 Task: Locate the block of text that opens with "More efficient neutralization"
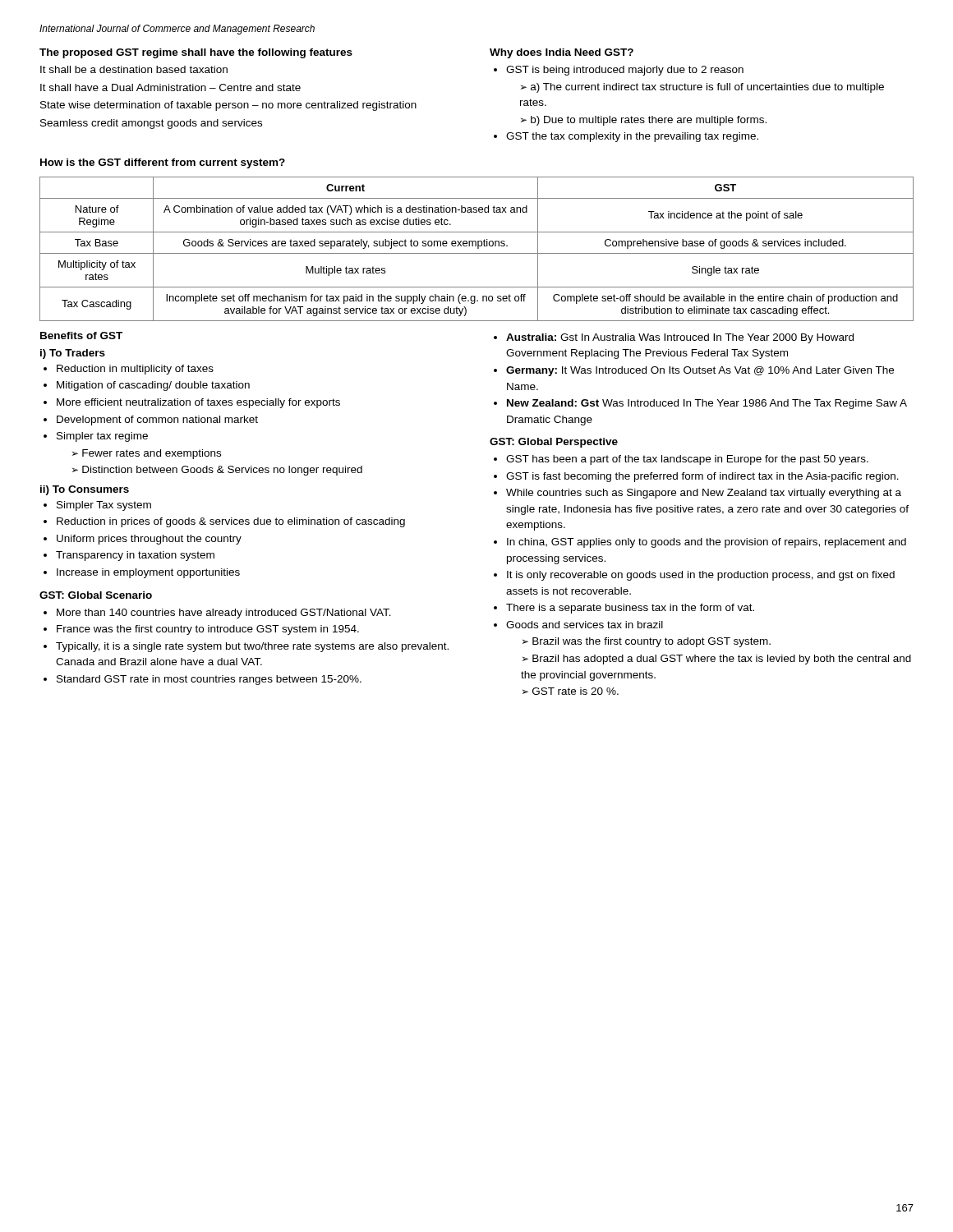(x=198, y=402)
